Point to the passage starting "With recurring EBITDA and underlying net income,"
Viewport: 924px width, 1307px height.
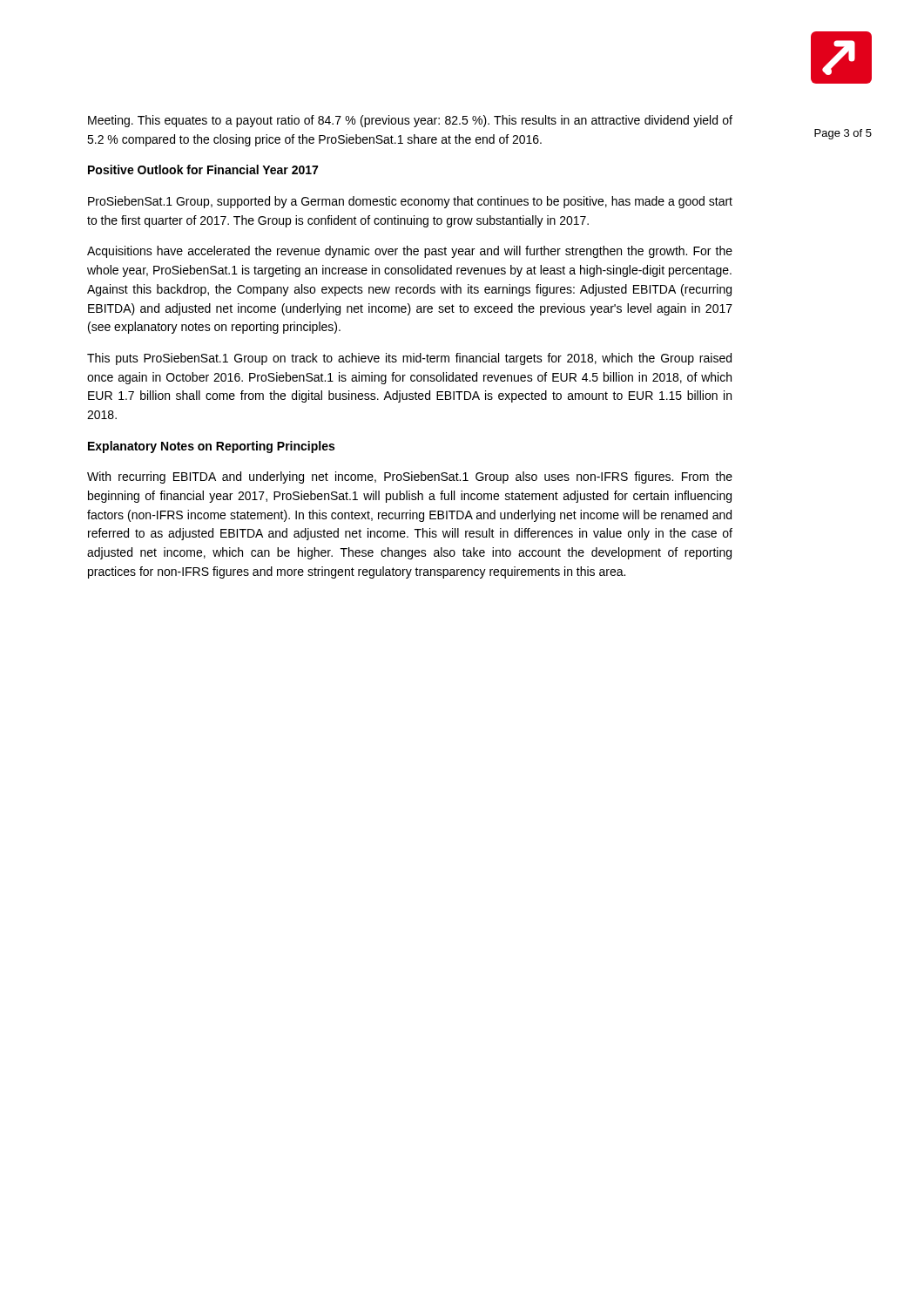(410, 525)
